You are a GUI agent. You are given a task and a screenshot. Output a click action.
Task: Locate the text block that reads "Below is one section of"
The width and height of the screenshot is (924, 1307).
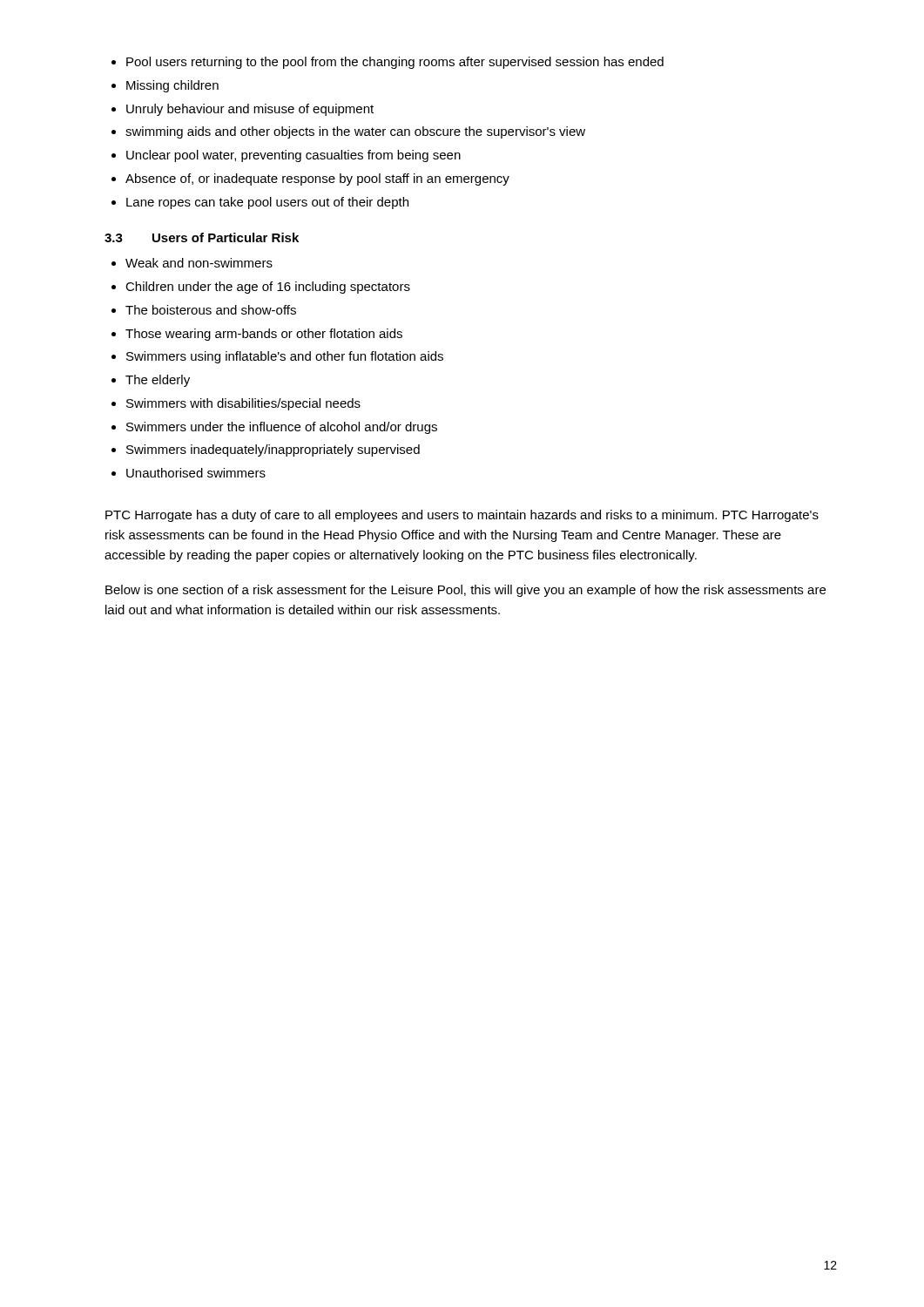pos(465,599)
